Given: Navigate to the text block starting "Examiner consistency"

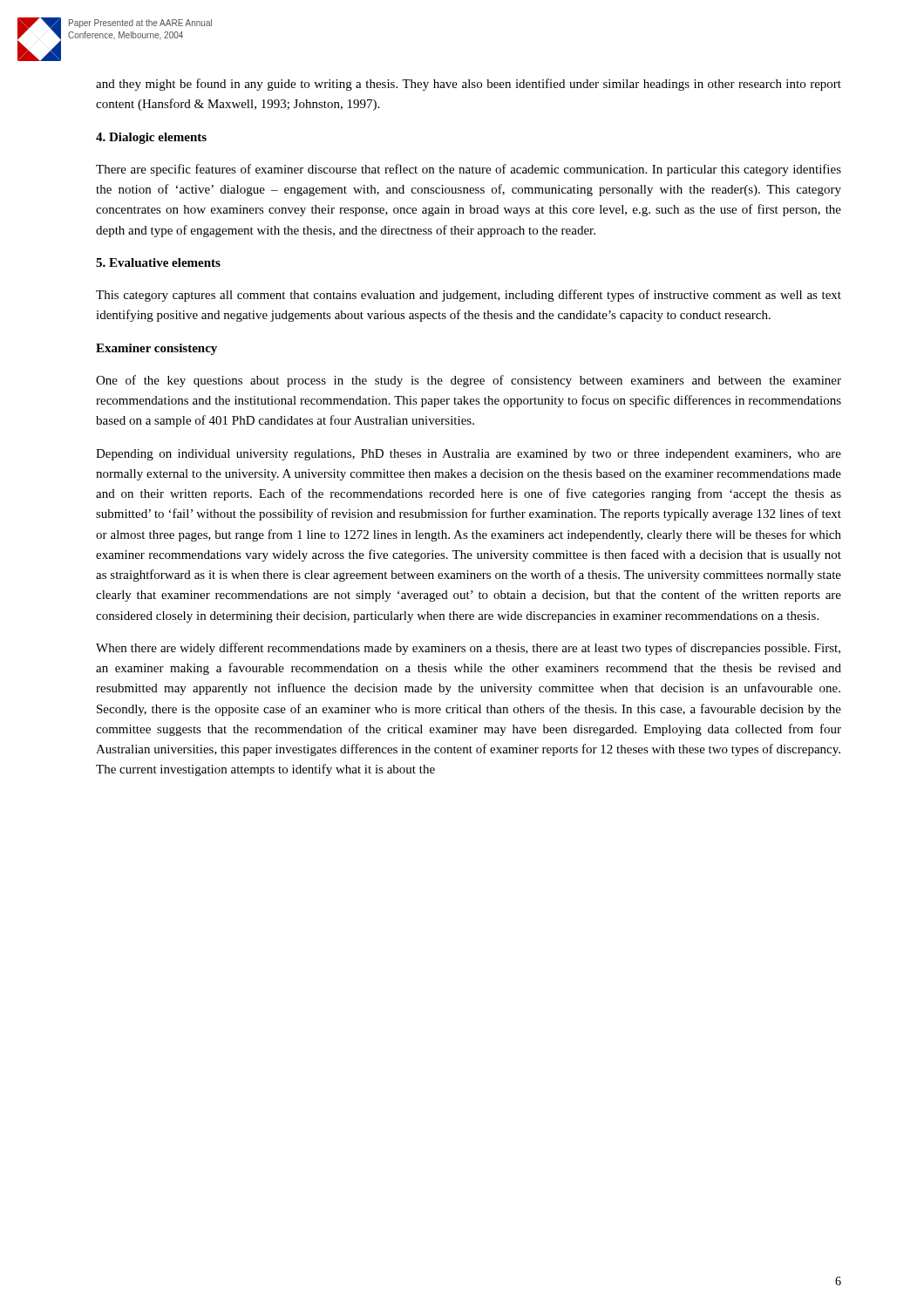Looking at the screenshot, I should pos(156,349).
